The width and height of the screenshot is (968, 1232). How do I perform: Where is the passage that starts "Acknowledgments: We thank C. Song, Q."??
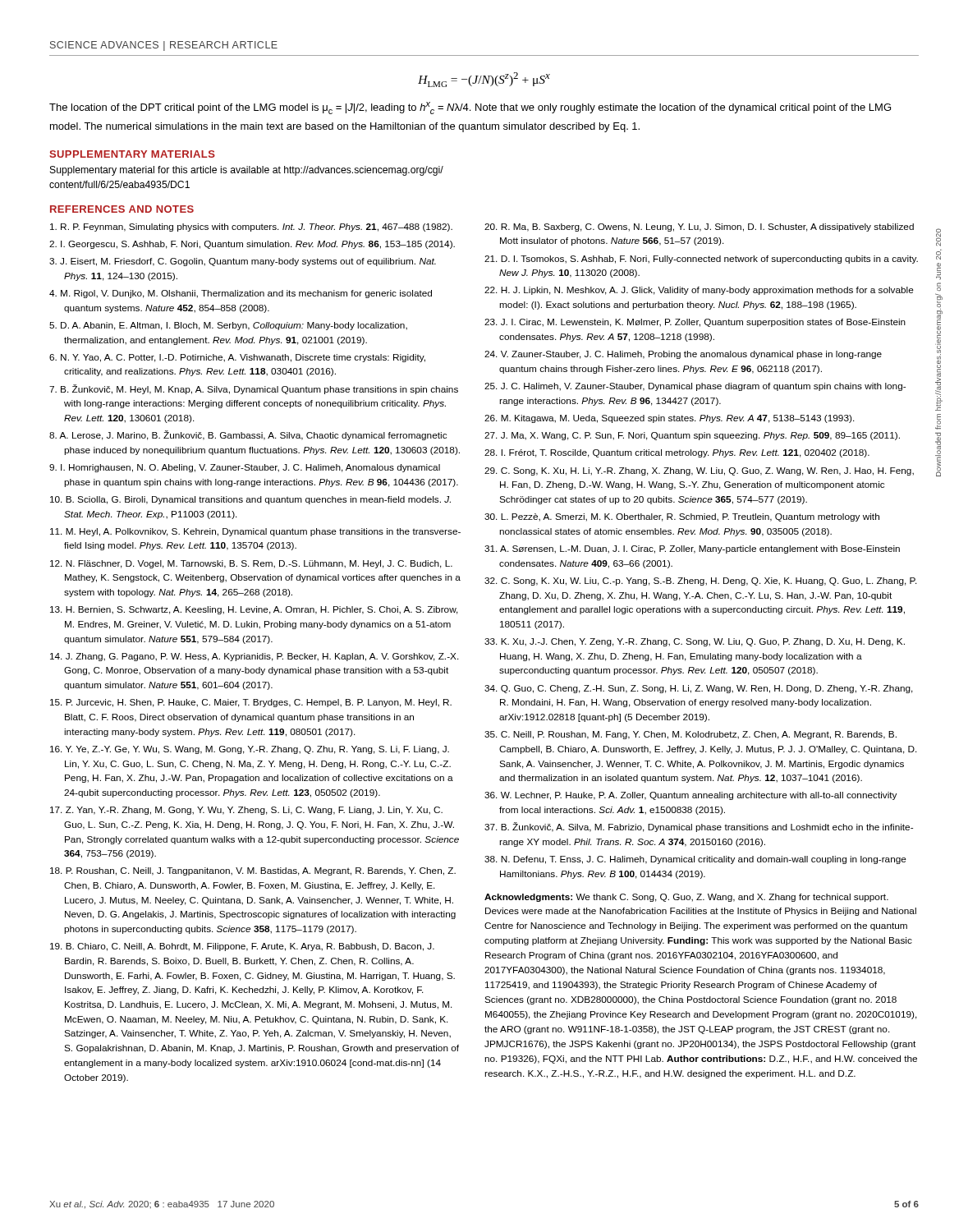pyautogui.click(x=701, y=985)
